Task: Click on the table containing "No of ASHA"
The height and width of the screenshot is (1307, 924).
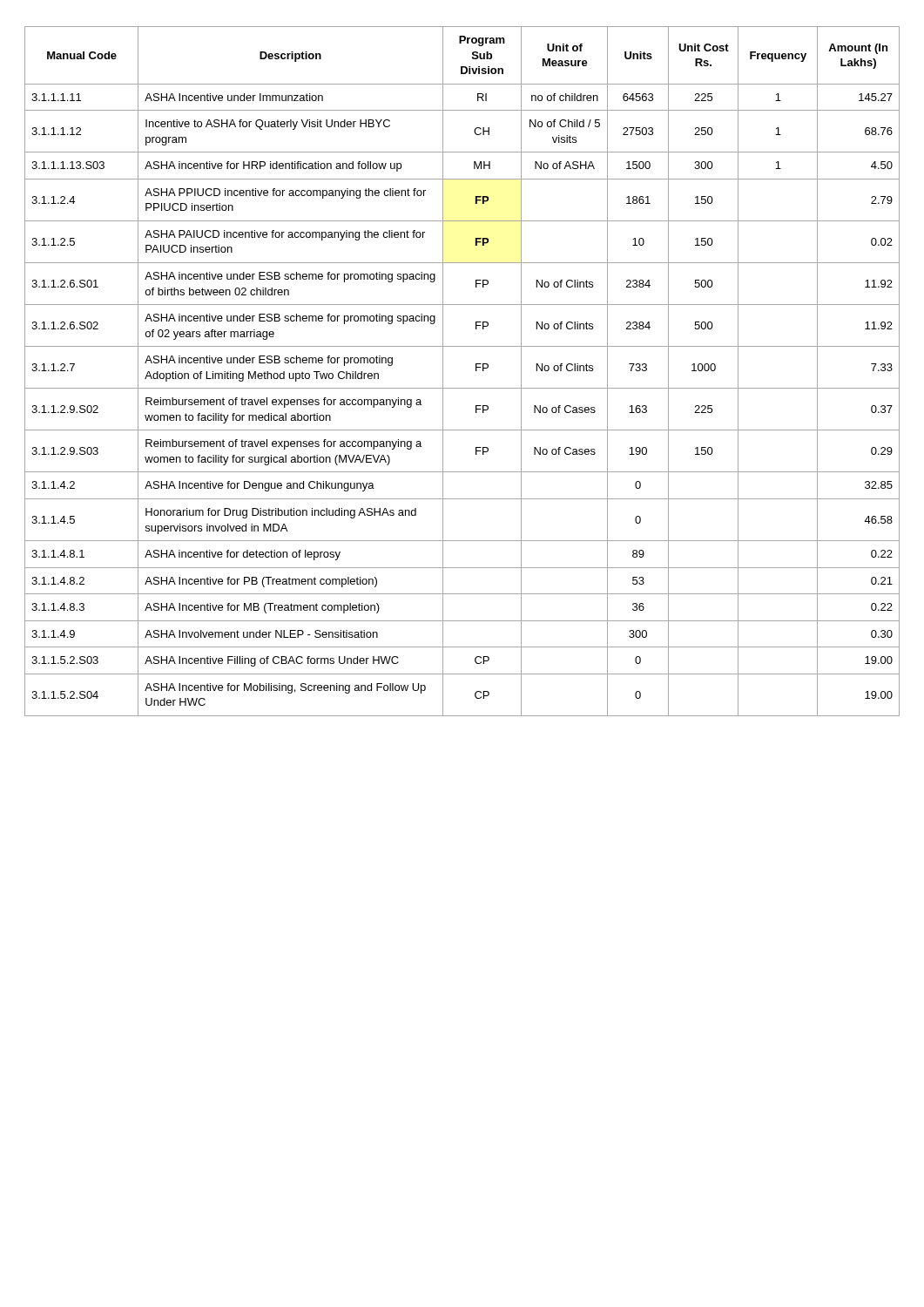Action: 462,371
